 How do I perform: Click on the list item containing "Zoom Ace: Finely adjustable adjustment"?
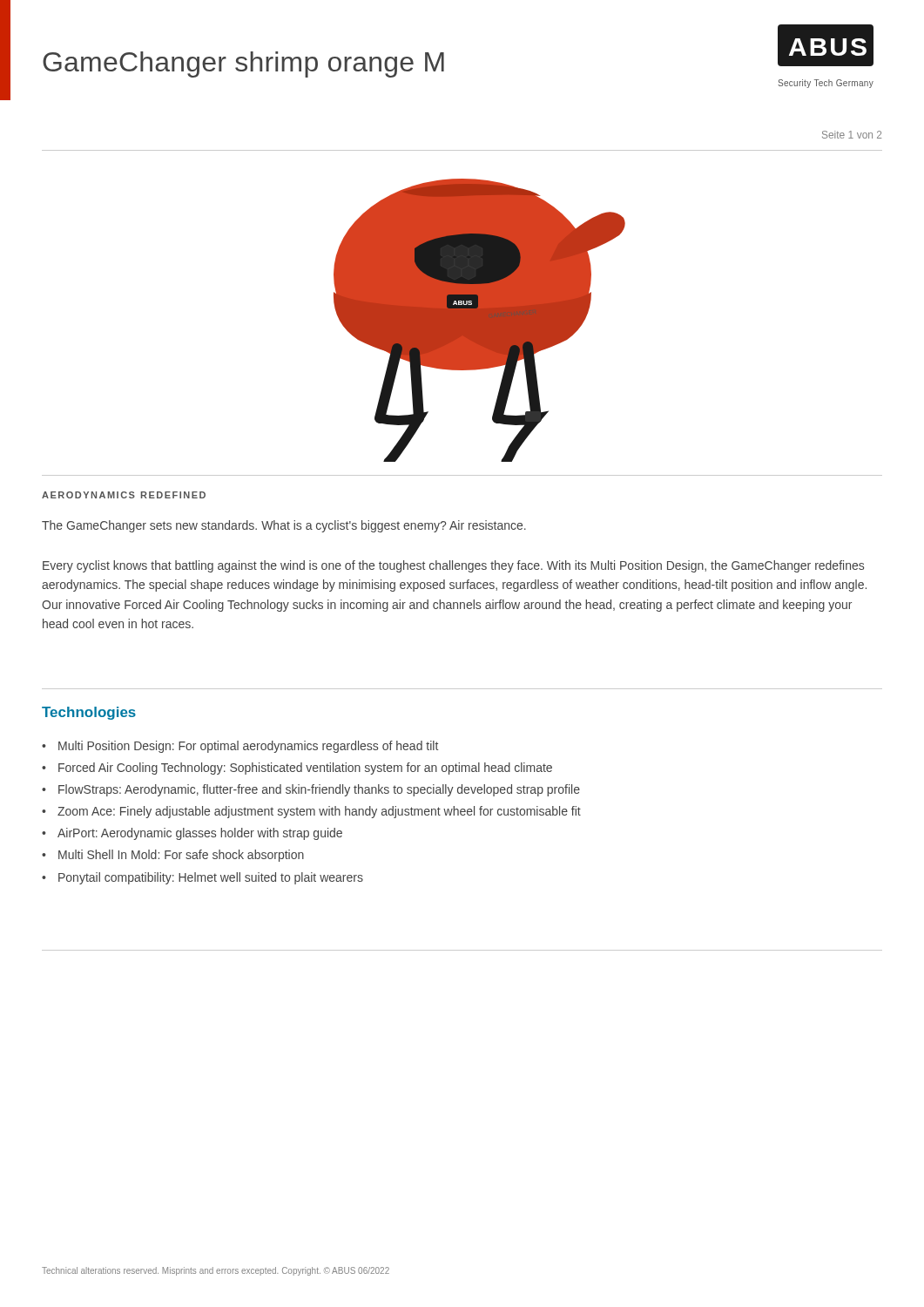(319, 811)
